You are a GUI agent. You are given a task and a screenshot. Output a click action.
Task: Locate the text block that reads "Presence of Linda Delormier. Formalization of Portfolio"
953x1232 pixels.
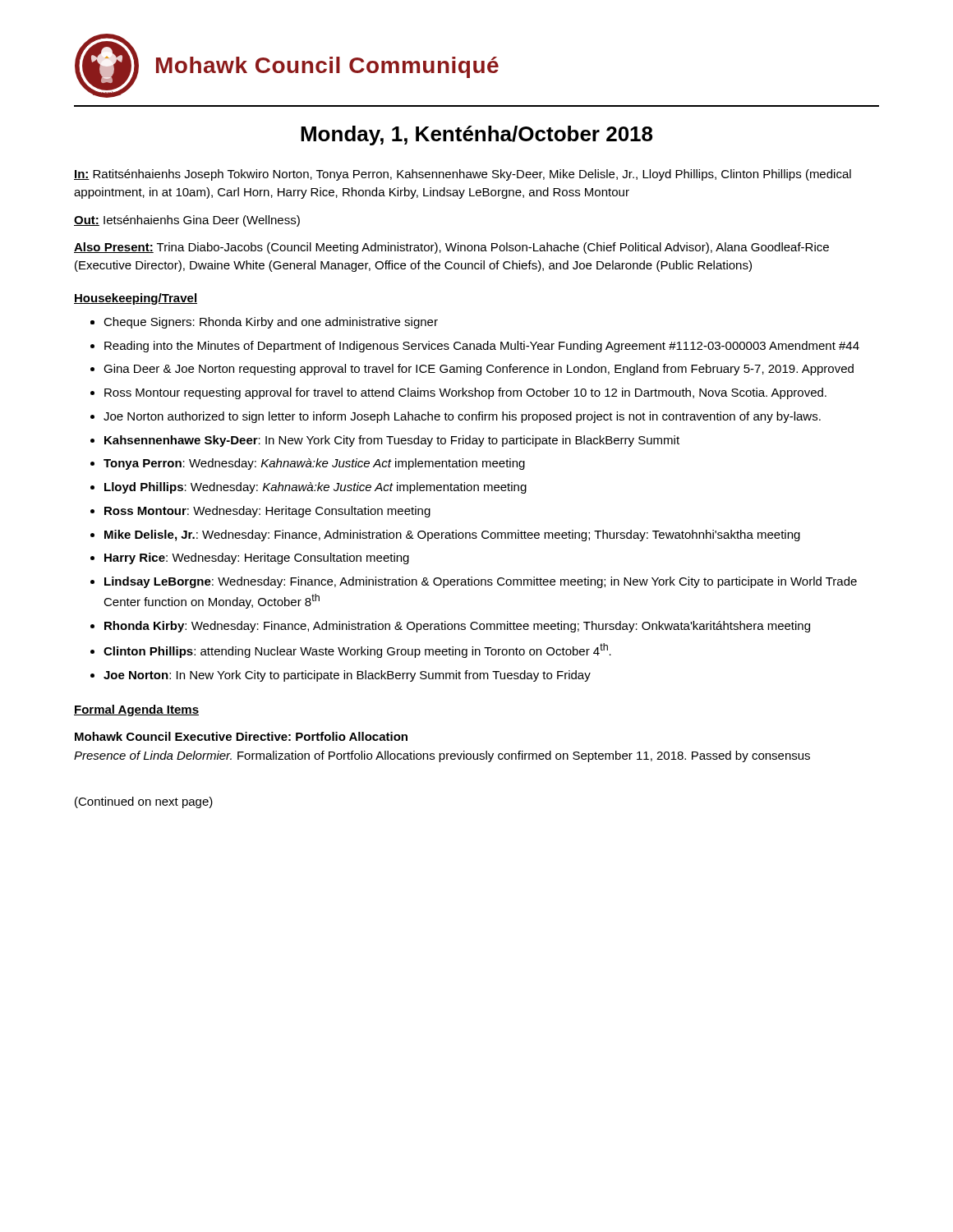pyautogui.click(x=442, y=755)
